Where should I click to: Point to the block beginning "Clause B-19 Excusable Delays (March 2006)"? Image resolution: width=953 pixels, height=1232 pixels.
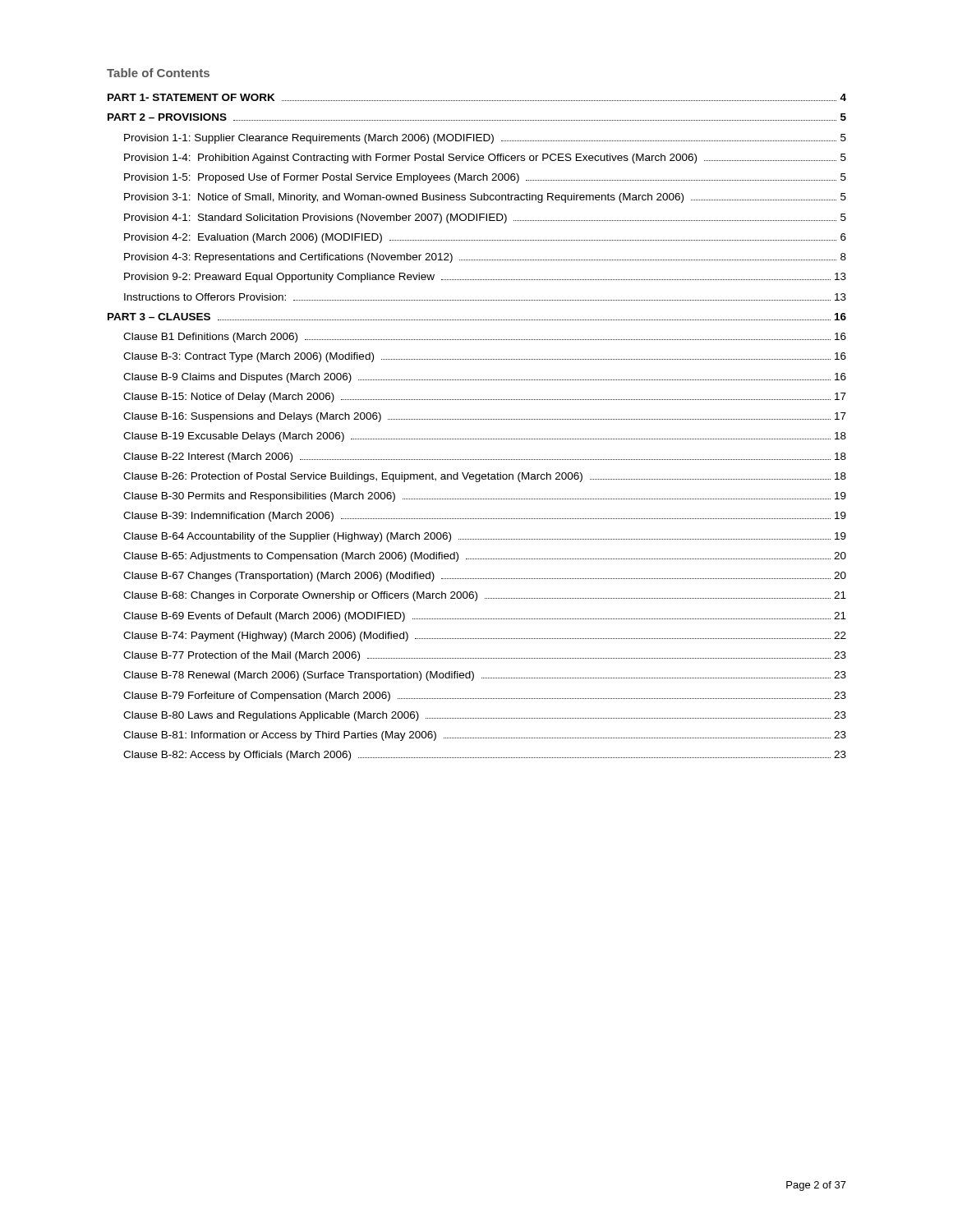coord(485,436)
